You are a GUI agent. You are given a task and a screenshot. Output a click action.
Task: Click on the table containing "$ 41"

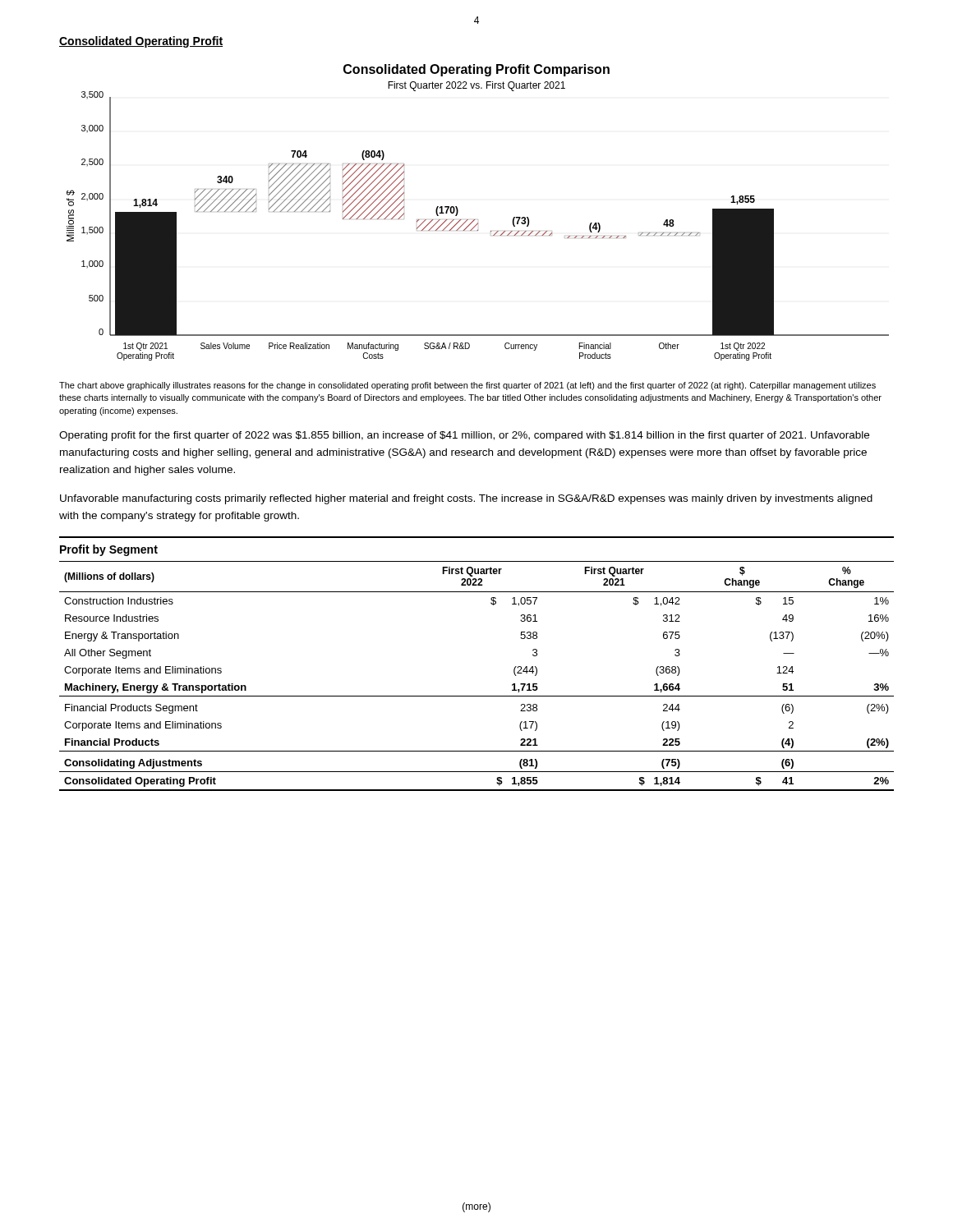[x=476, y=676]
